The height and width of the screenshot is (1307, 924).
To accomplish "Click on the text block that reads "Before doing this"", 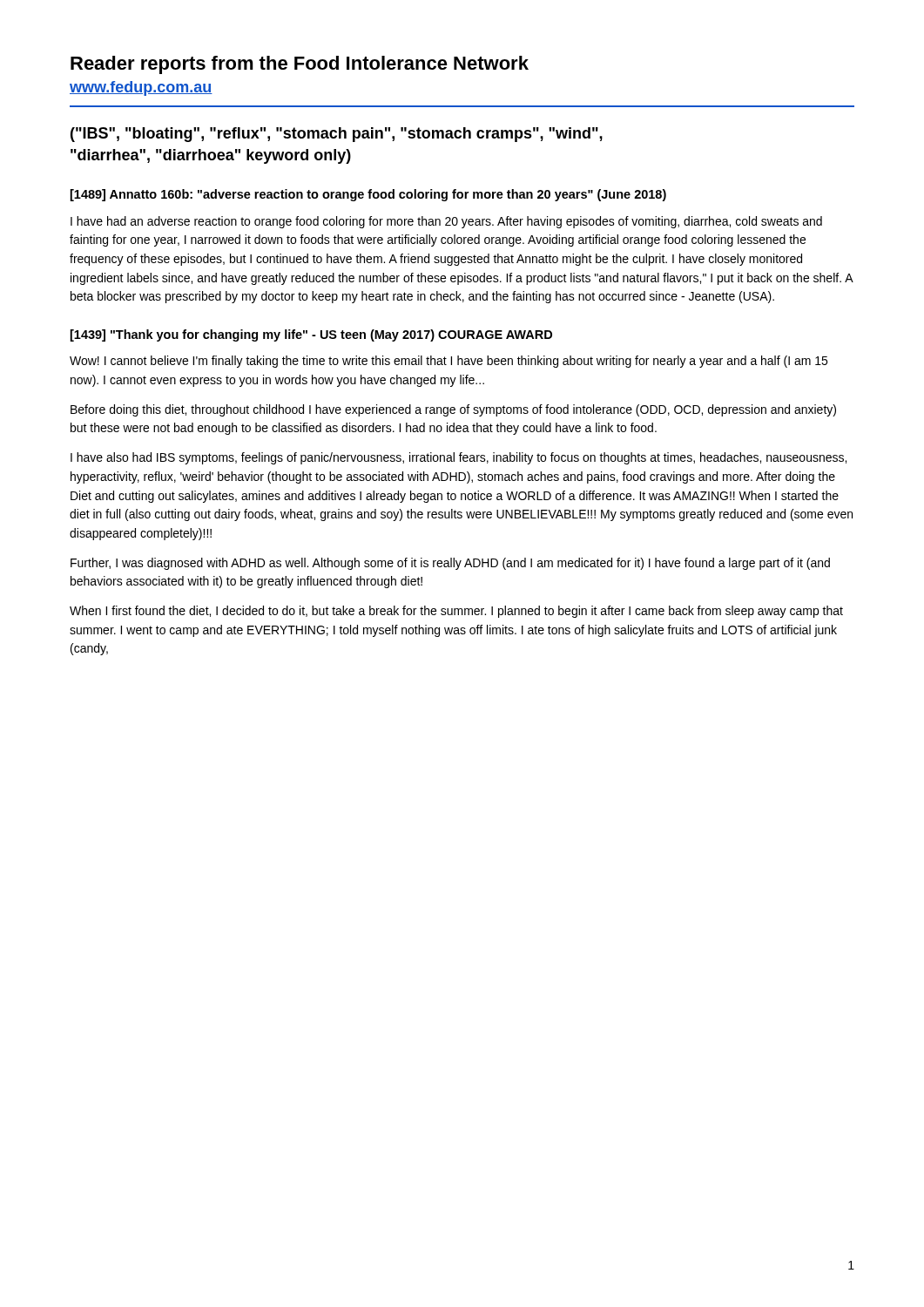I will 462,419.
